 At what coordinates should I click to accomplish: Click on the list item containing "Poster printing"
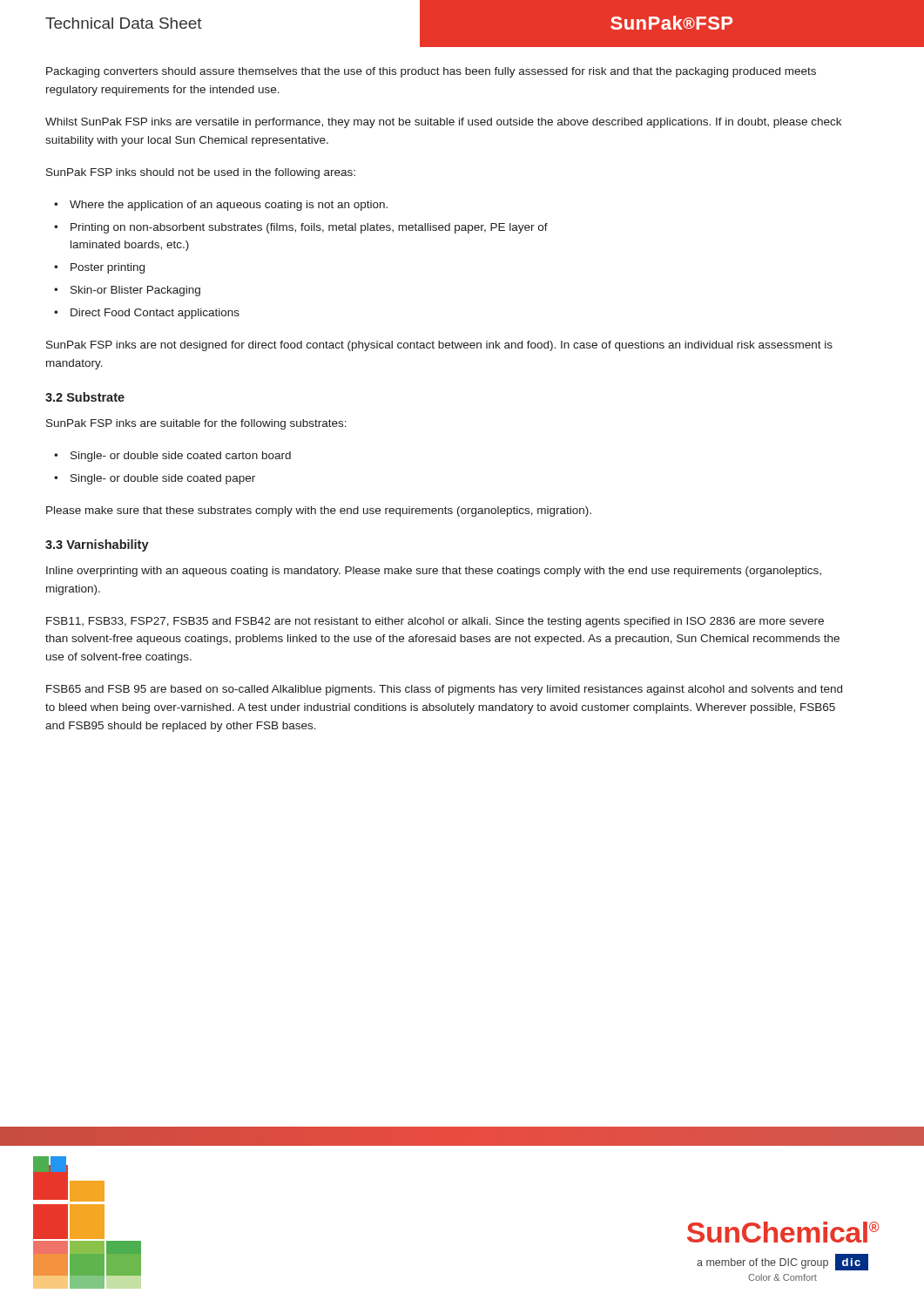pyautogui.click(x=108, y=267)
